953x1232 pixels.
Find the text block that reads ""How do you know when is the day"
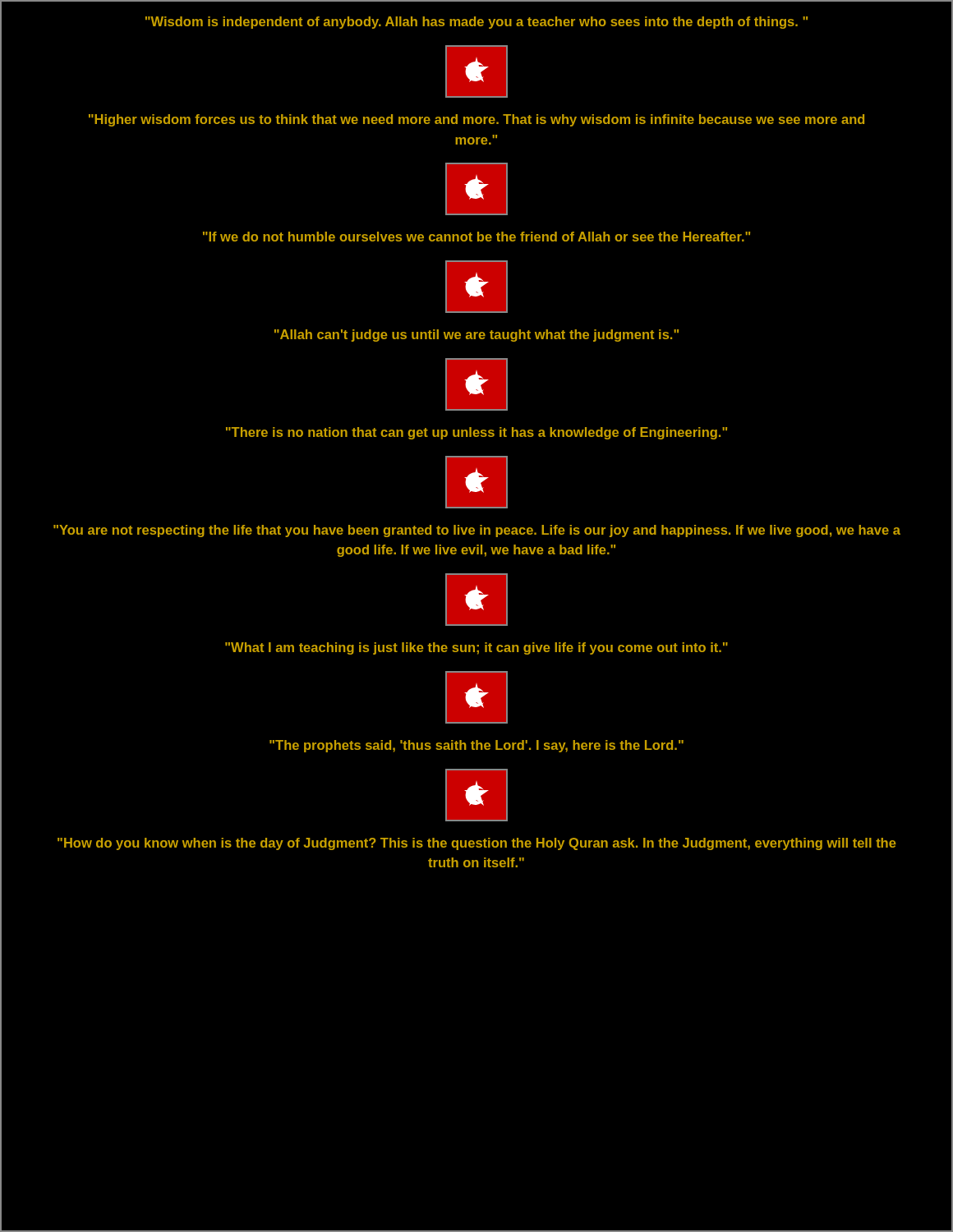[x=476, y=852]
